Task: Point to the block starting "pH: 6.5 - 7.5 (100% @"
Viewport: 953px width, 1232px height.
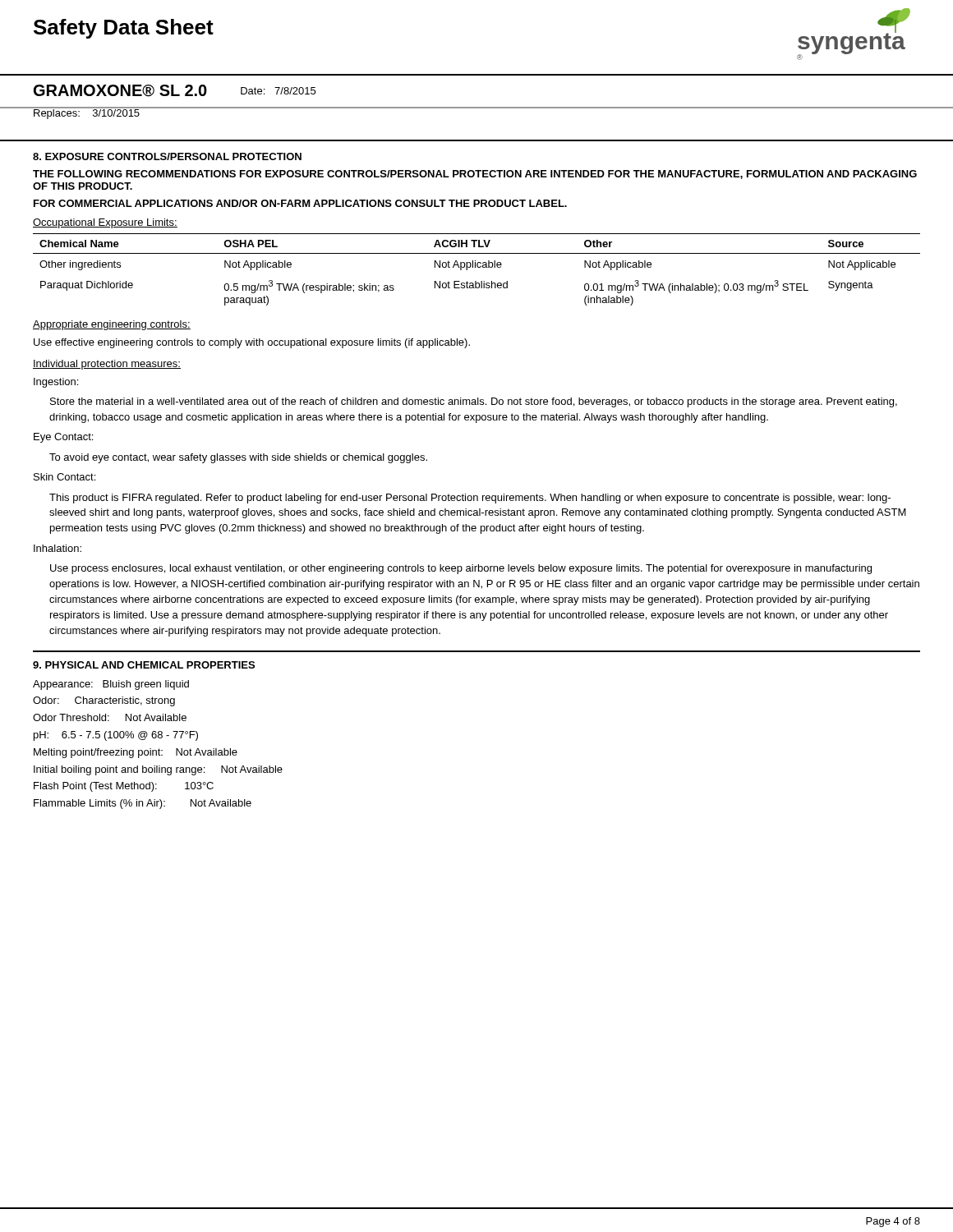Action: [x=116, y=735]
